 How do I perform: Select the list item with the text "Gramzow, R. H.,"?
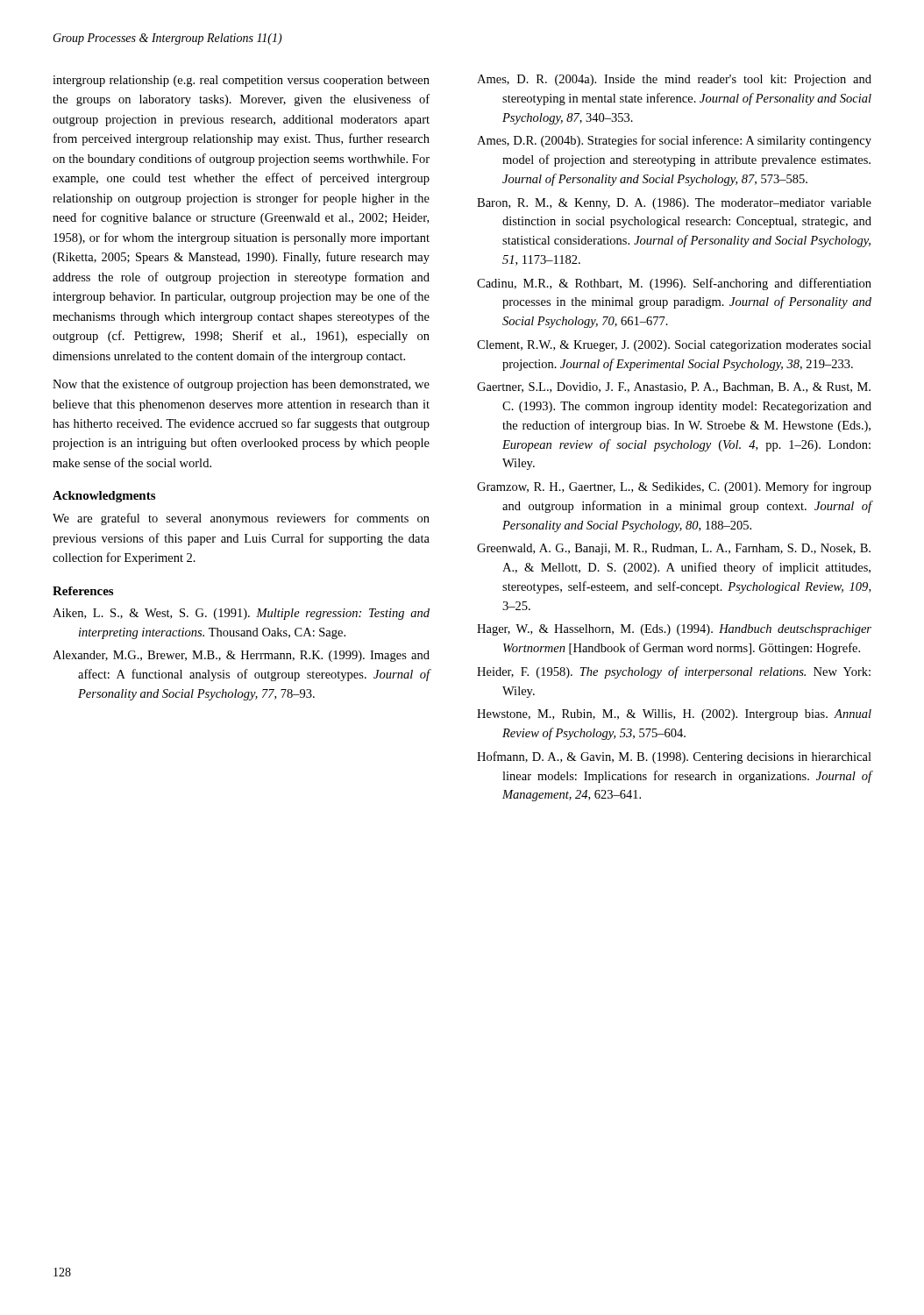[x=674, y=506]
